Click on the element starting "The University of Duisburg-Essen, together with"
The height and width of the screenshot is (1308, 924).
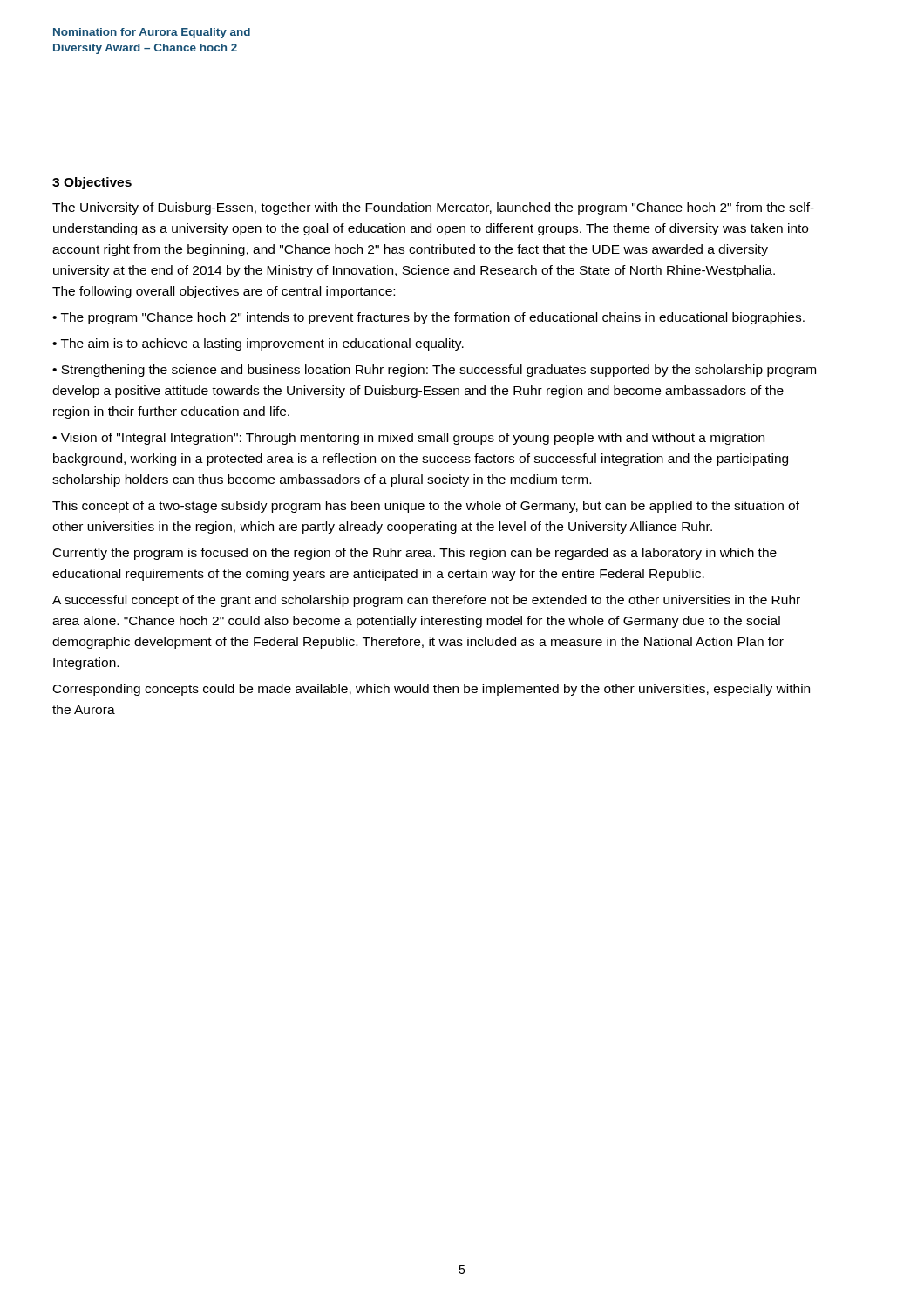click(433, 249)
